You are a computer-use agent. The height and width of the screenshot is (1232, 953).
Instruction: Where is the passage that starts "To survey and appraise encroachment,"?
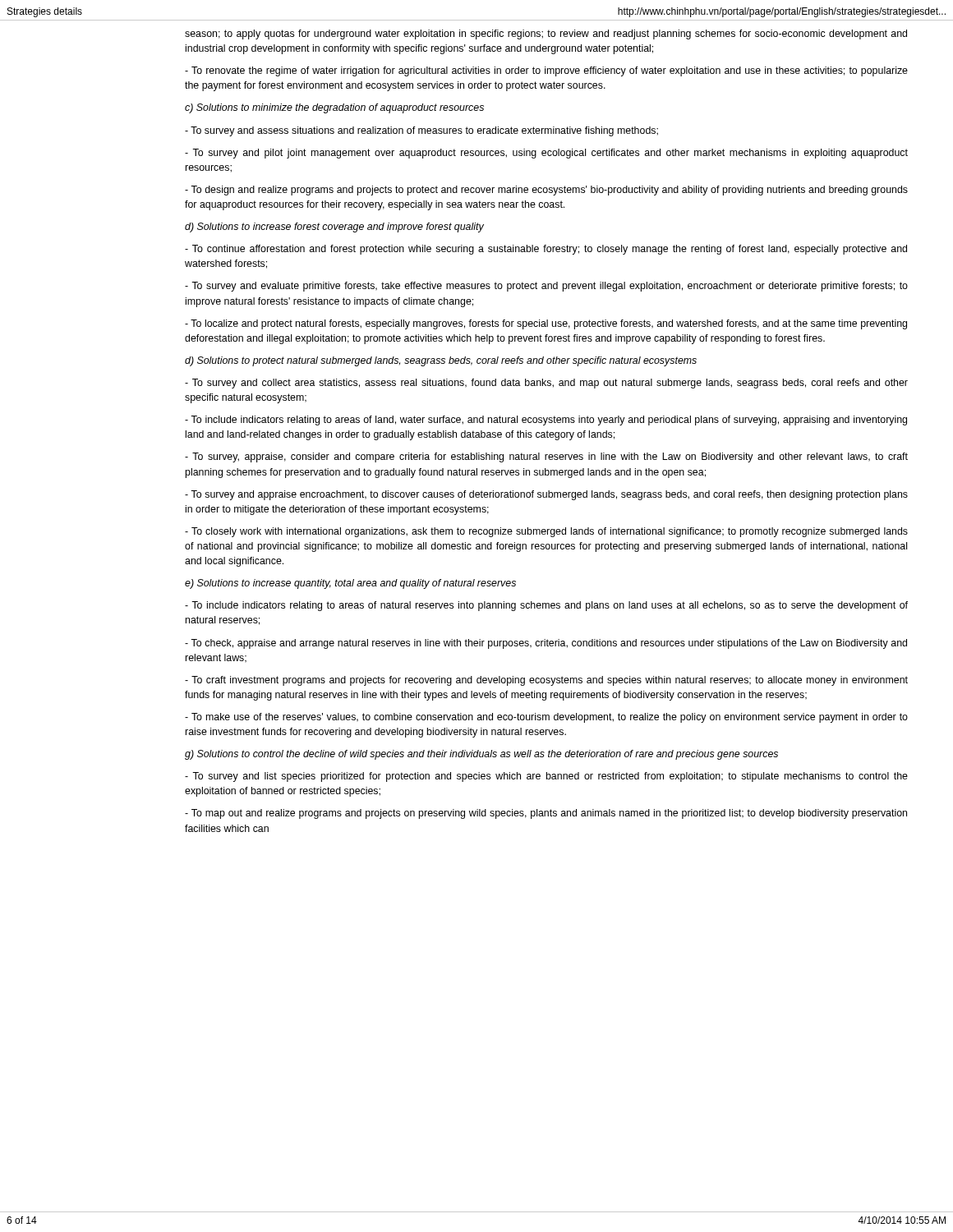[546, 502]
